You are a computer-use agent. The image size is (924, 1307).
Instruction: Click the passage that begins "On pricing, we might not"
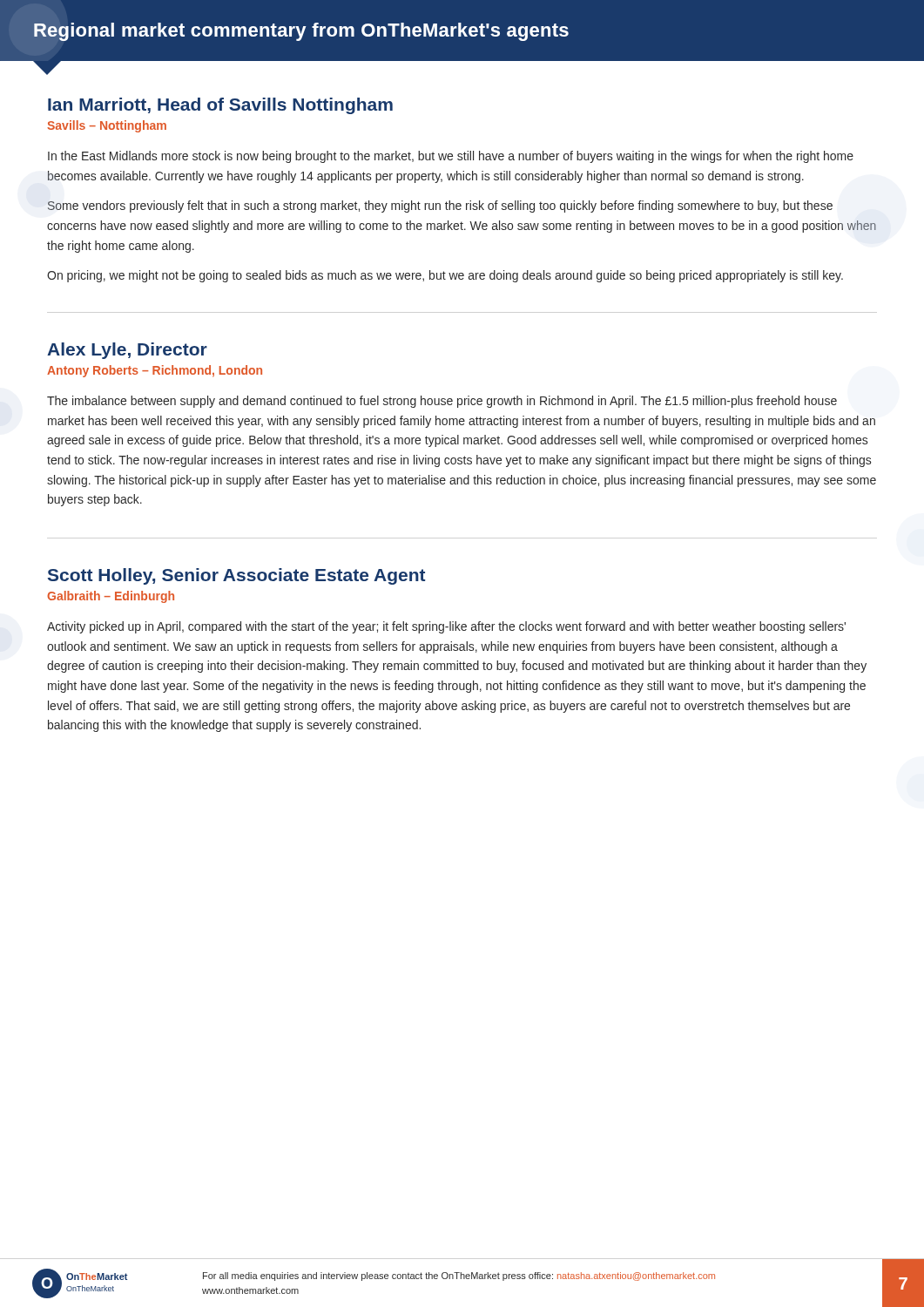(445, 276)
